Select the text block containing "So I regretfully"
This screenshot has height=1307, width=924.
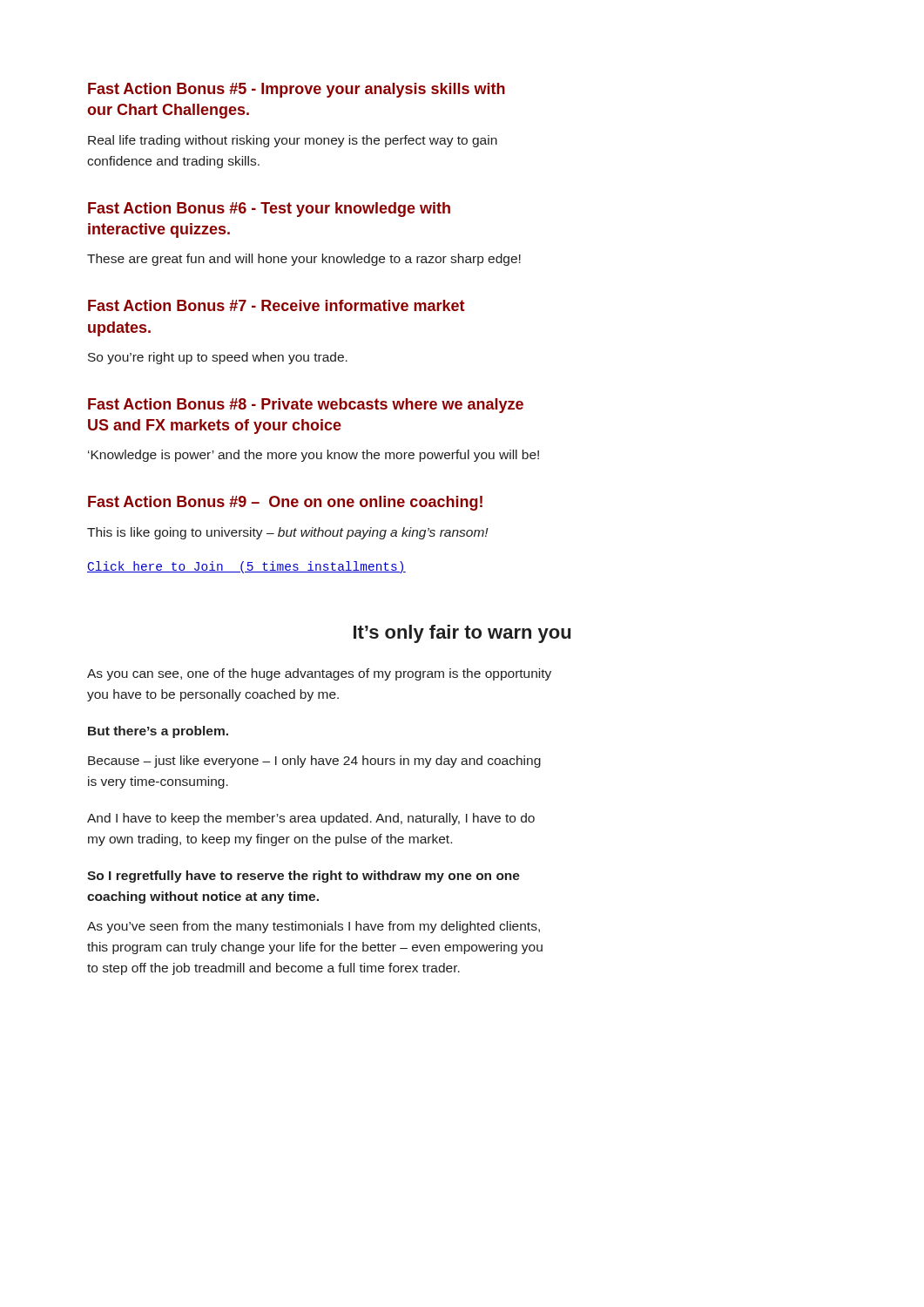pos(303,886)
